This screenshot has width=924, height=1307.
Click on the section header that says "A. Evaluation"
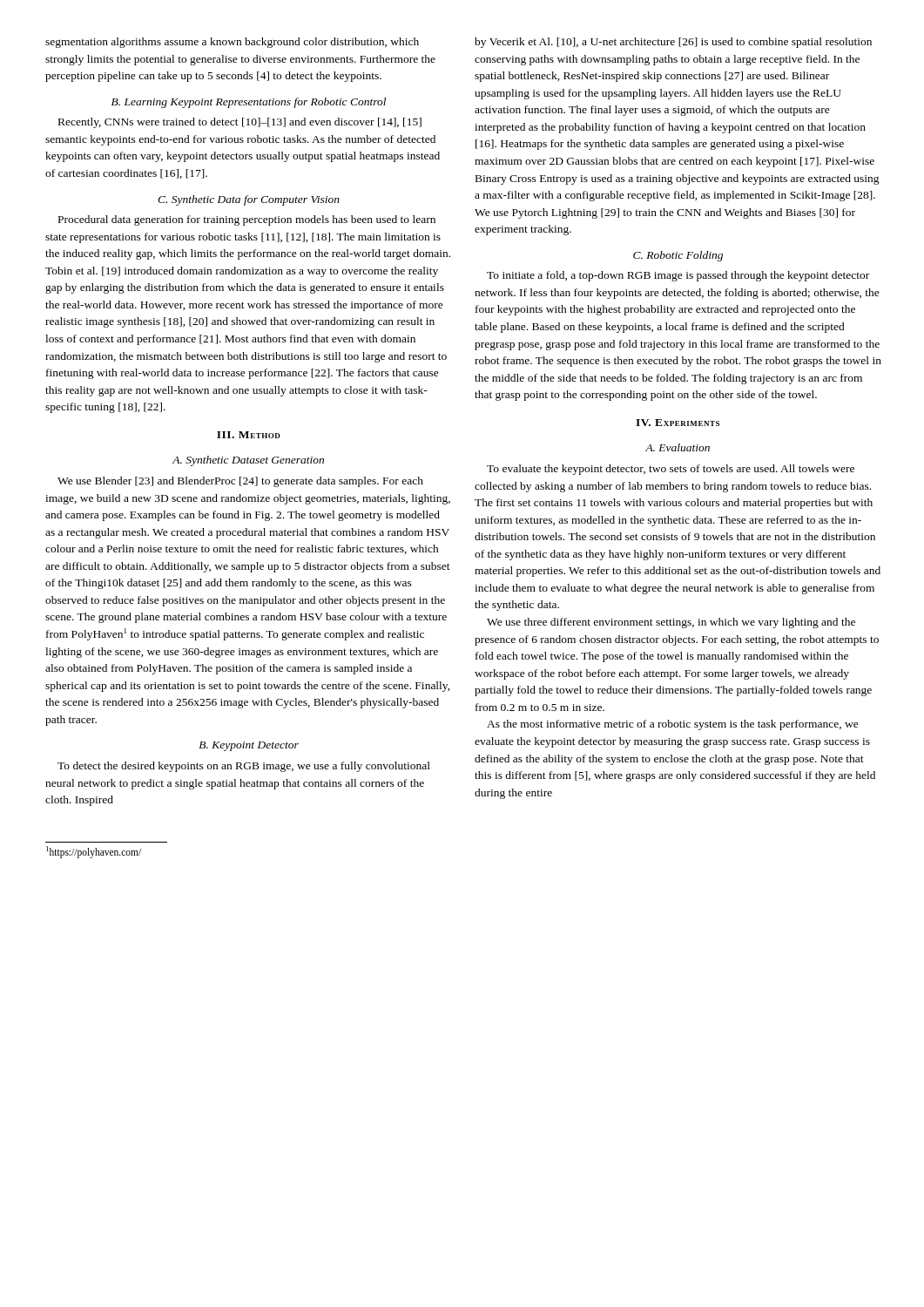click(678, 448)
